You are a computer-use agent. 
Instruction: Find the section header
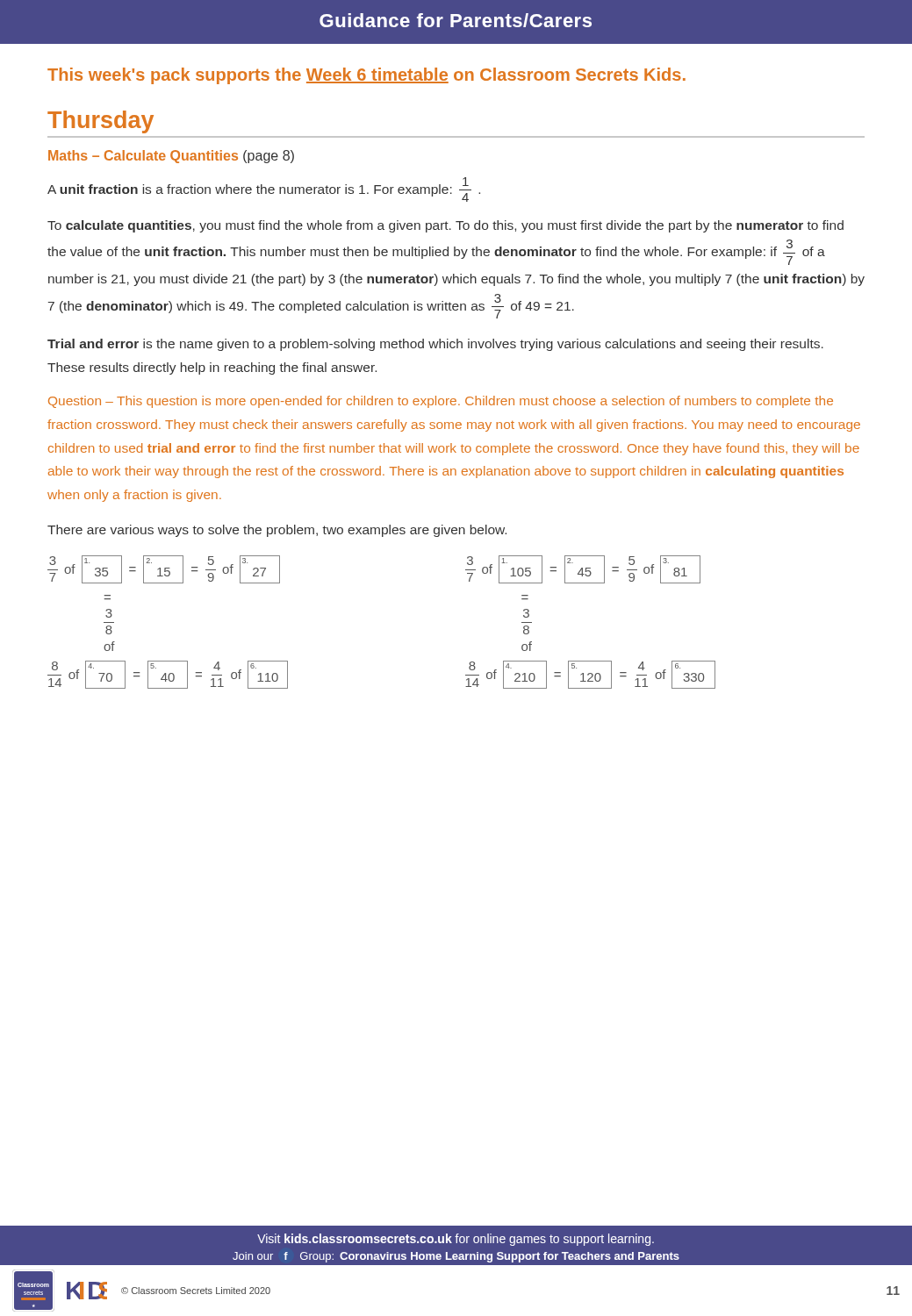click(101, 120)
